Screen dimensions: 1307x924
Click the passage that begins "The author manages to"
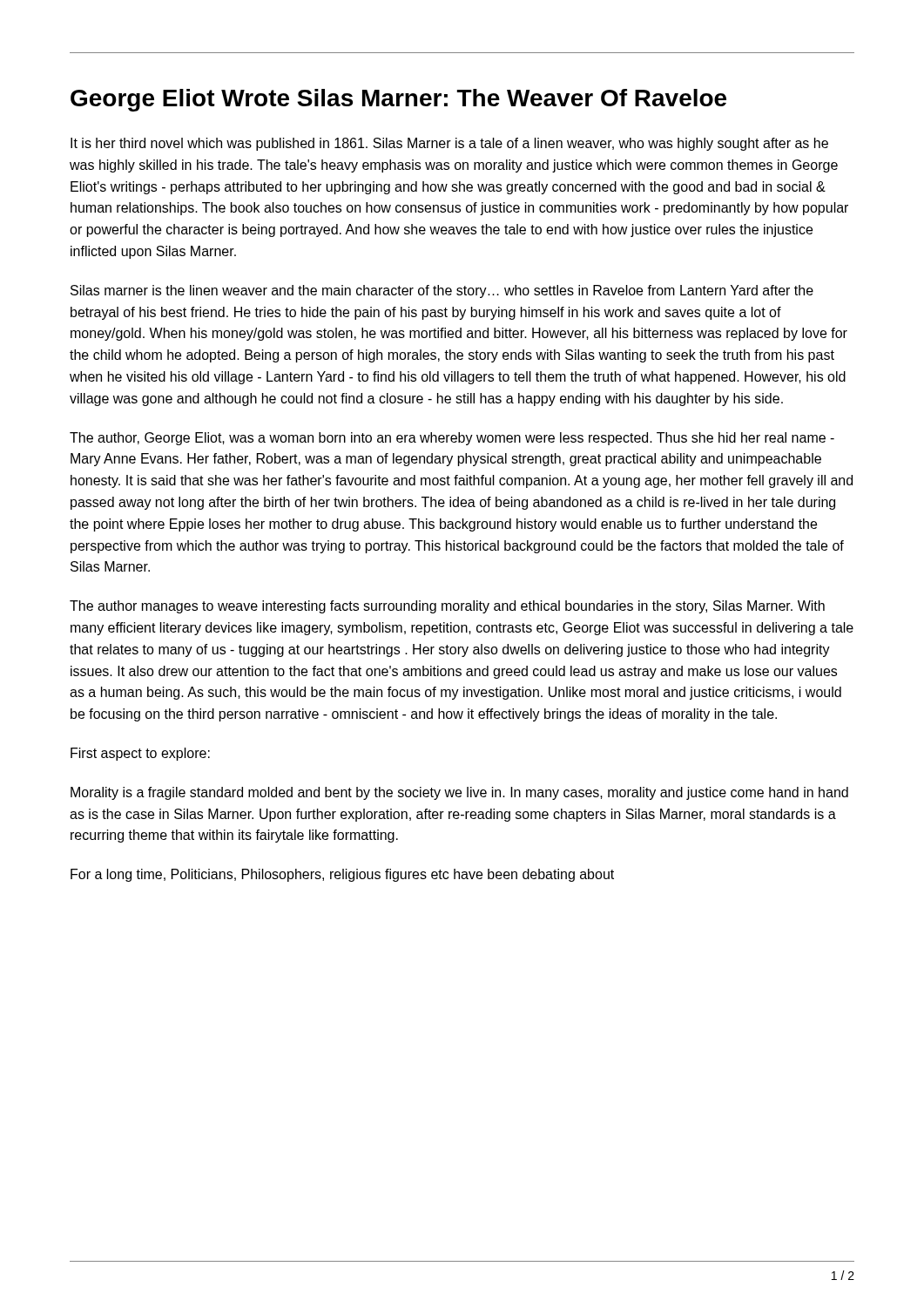[462, 661]
